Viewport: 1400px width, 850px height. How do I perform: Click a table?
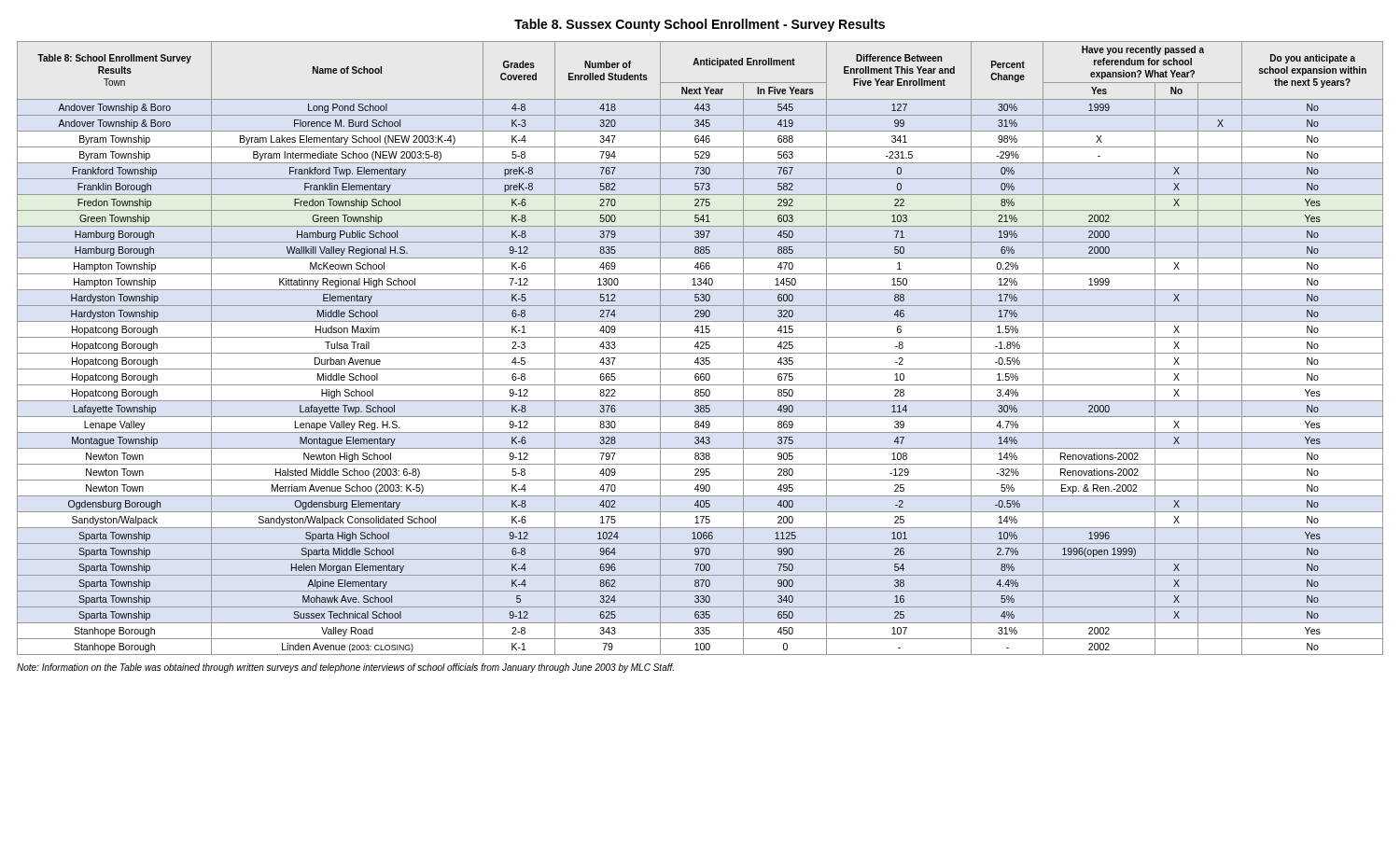click(x=700, y=348)
